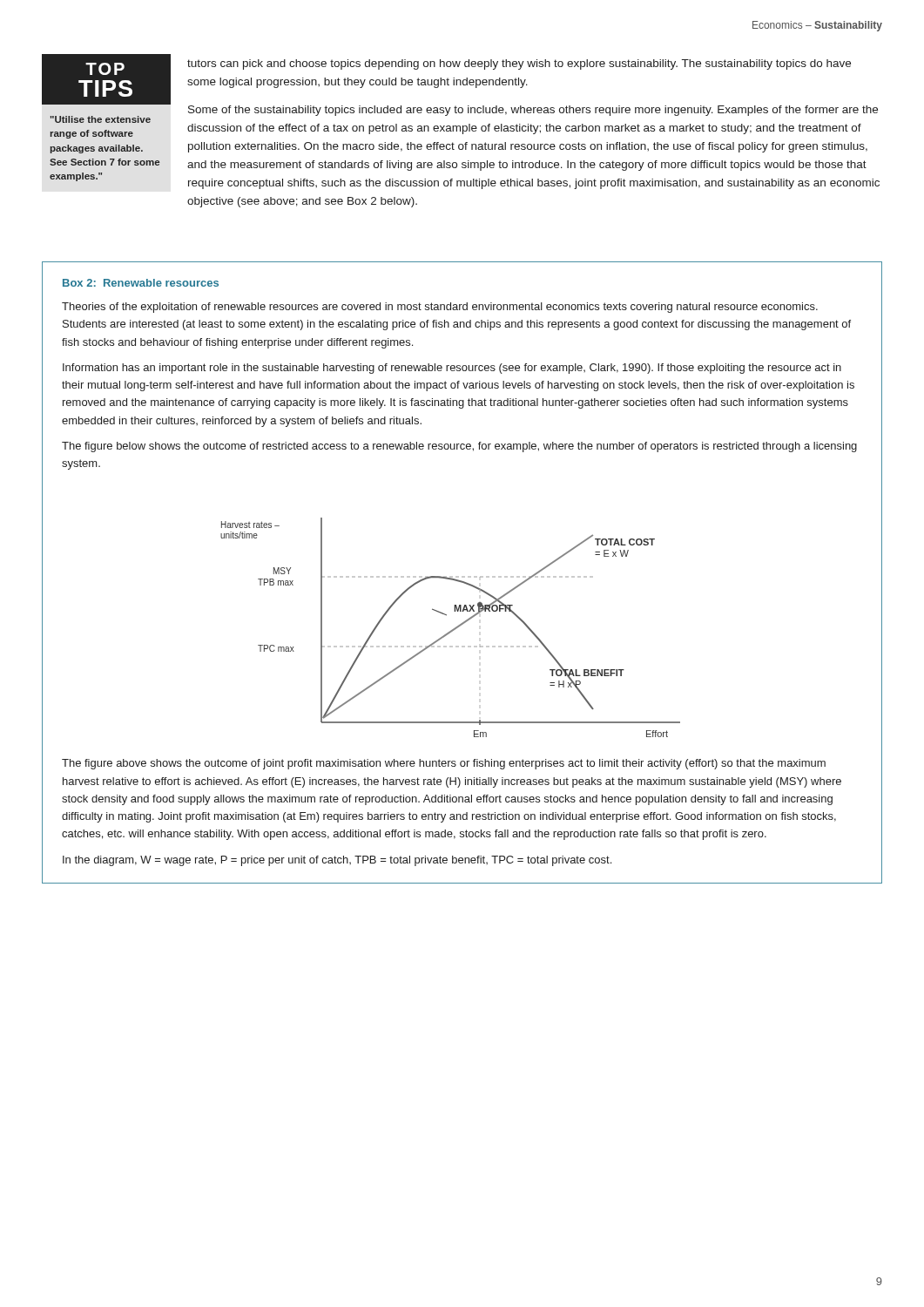924x1307 pixels.
Task: Locate the continuous plot
Action: click(x=462, y=614)
